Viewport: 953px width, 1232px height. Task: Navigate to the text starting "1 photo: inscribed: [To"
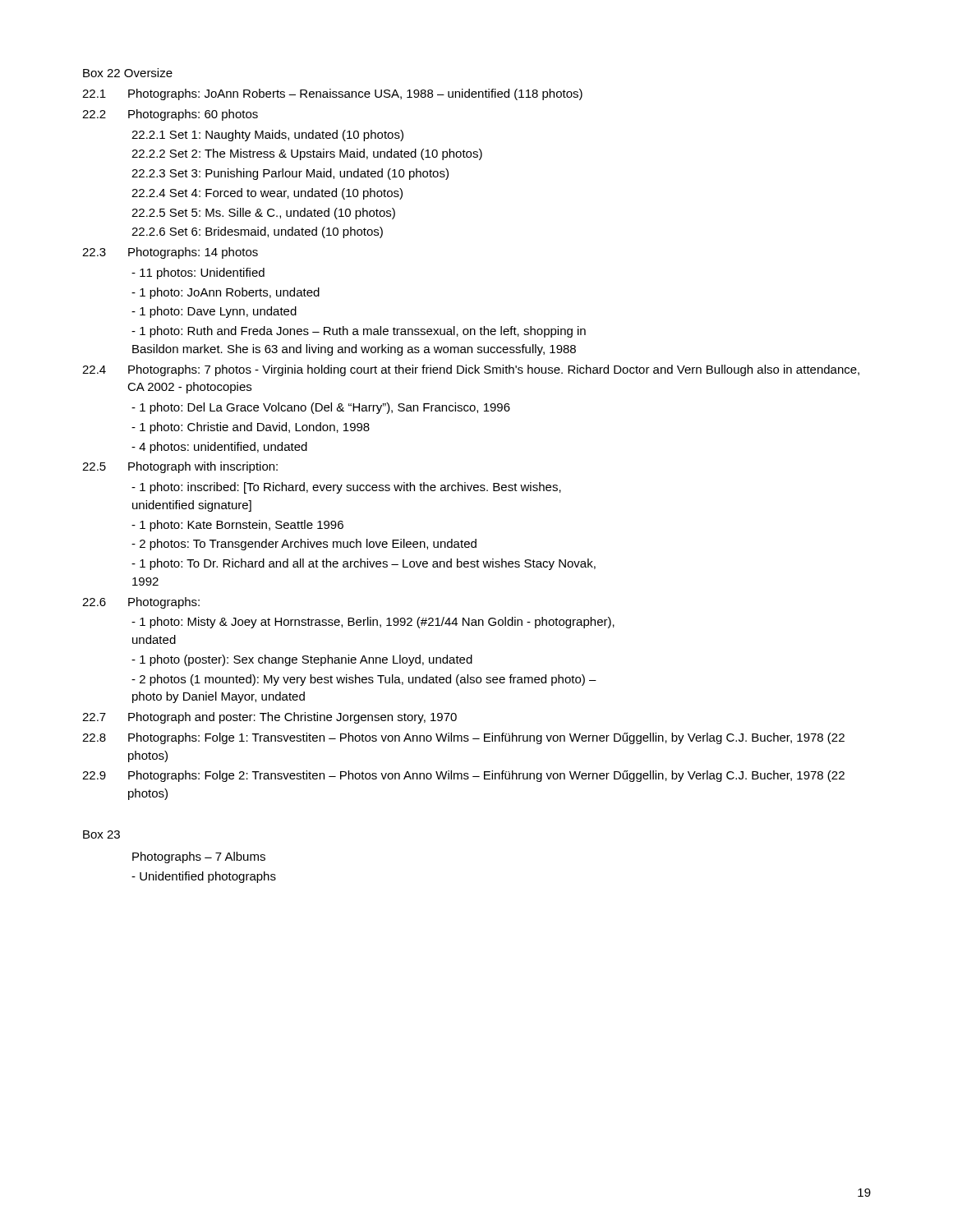pyautogui.click(x=347, y=496)
